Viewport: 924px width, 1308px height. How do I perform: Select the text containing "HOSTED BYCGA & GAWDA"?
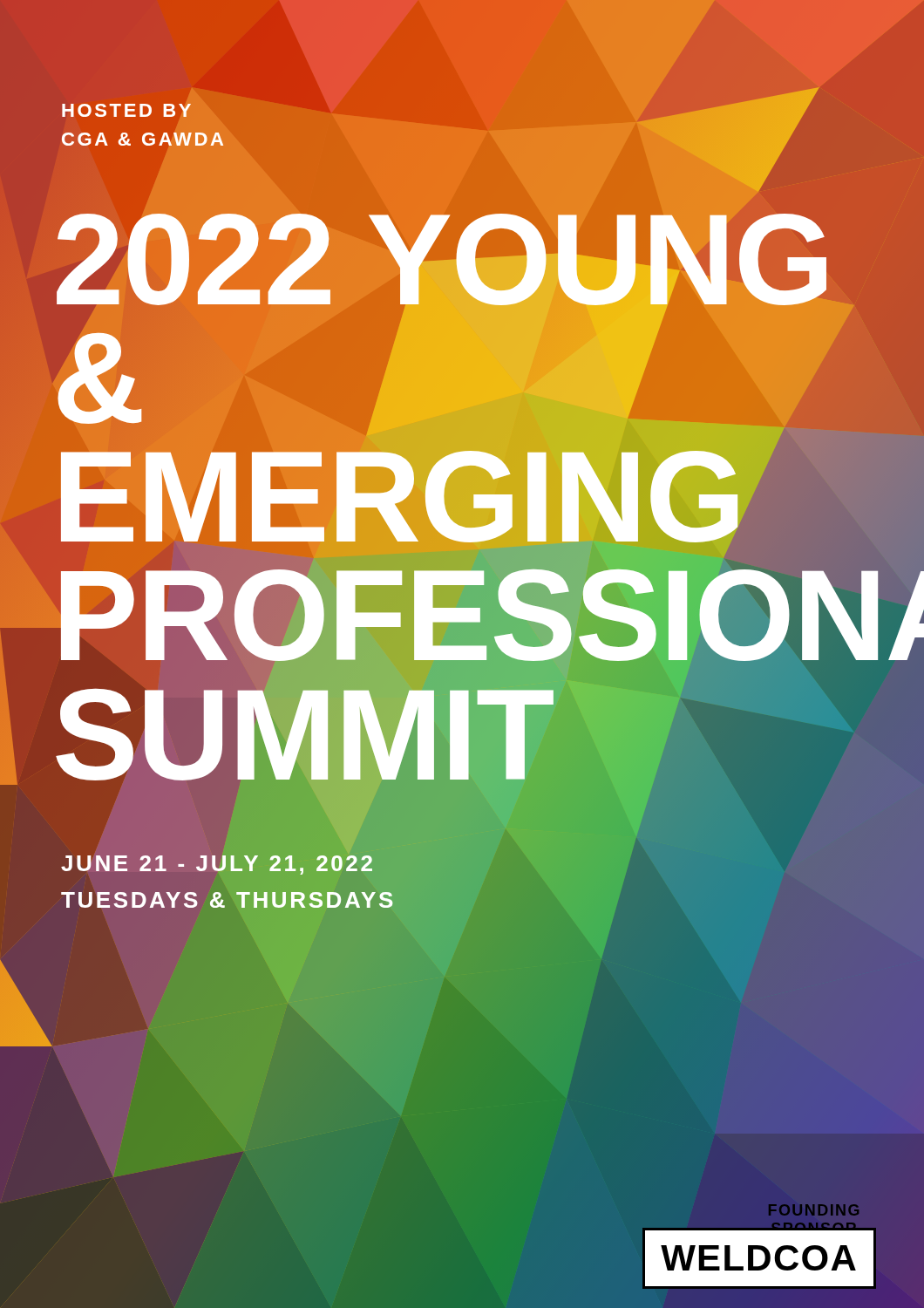click(x=144, y=125)
